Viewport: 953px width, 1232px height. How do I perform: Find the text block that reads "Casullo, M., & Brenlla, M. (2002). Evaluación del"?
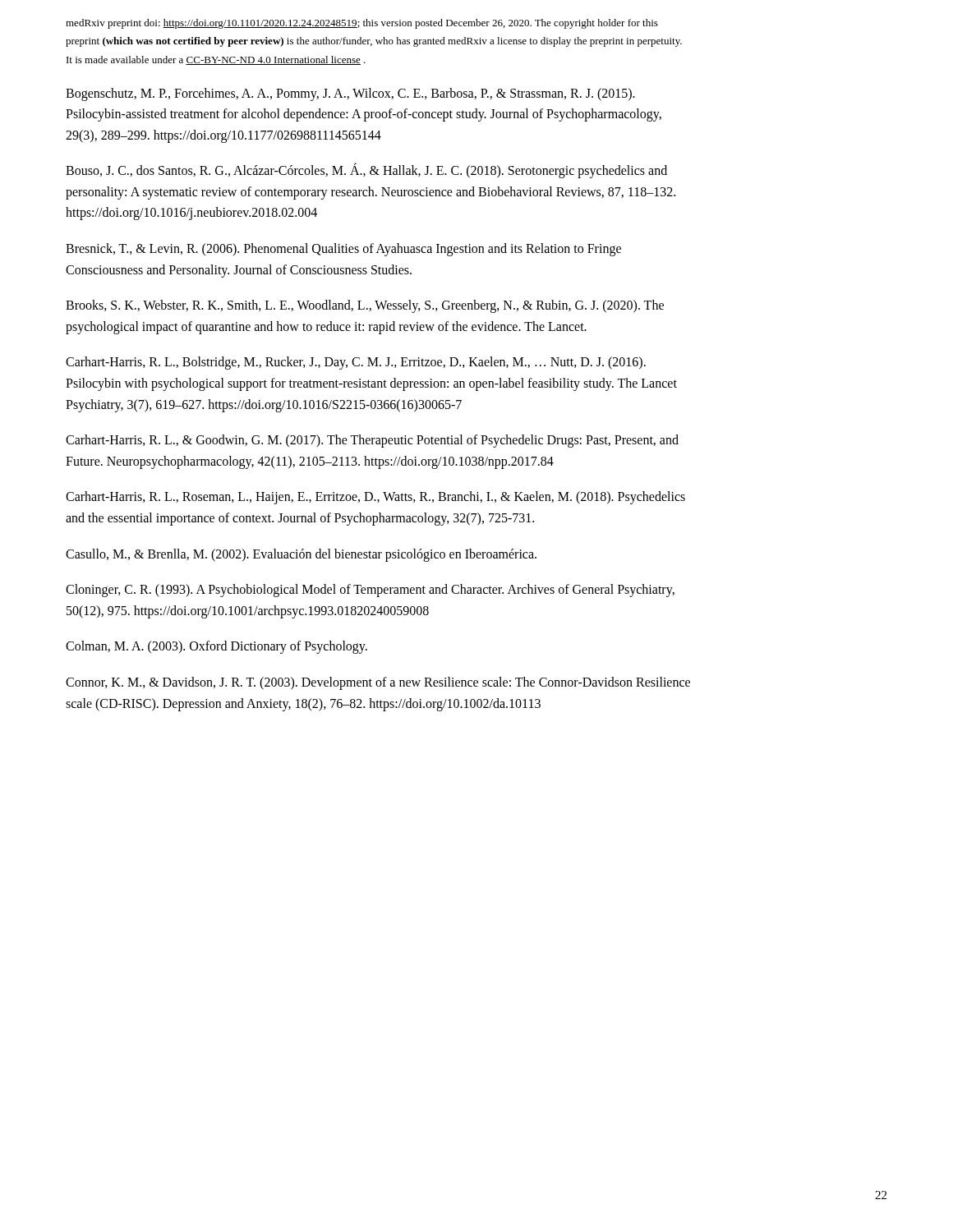pos(476,554)
